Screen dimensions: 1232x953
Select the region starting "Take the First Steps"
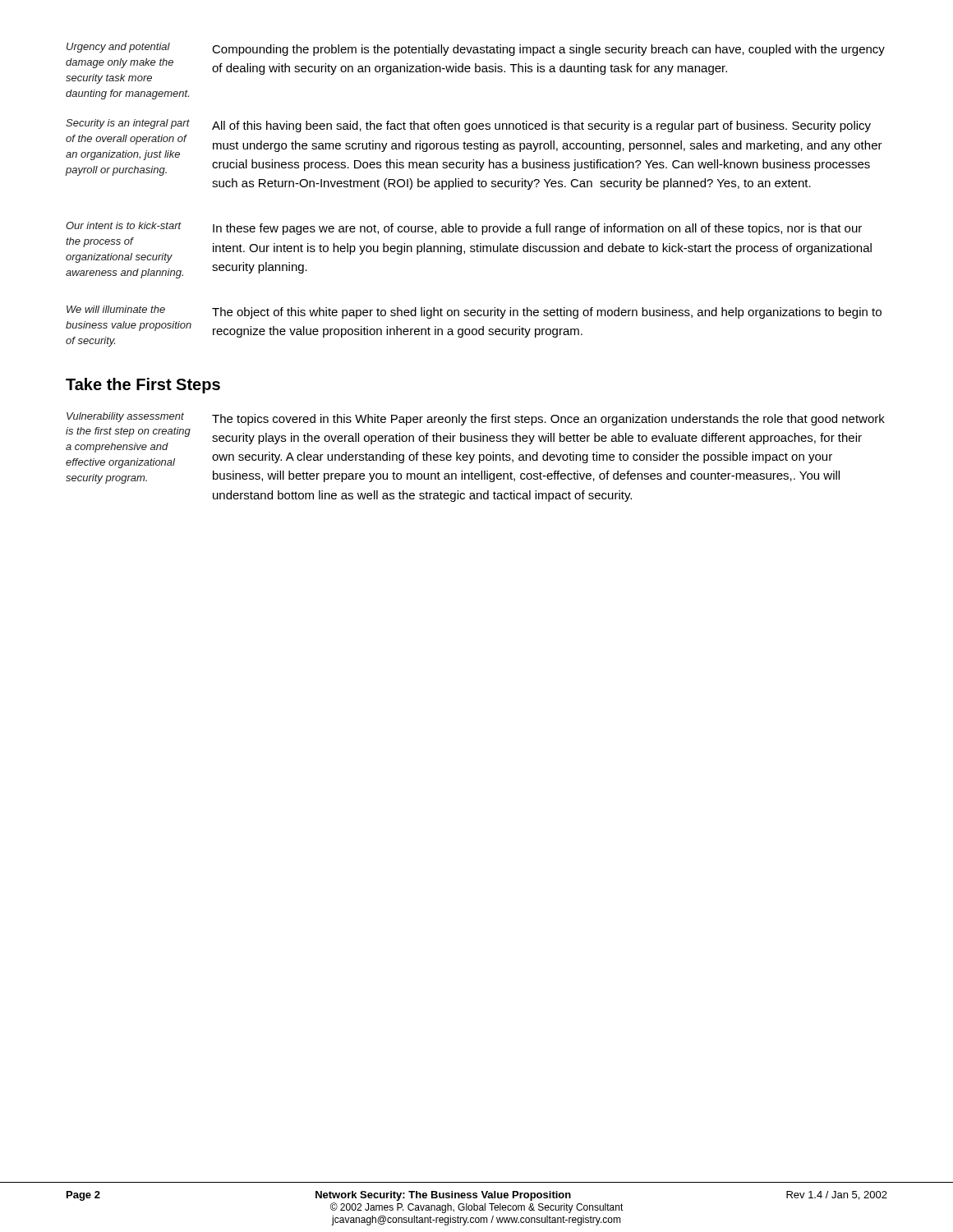click(x=143, y=384)
